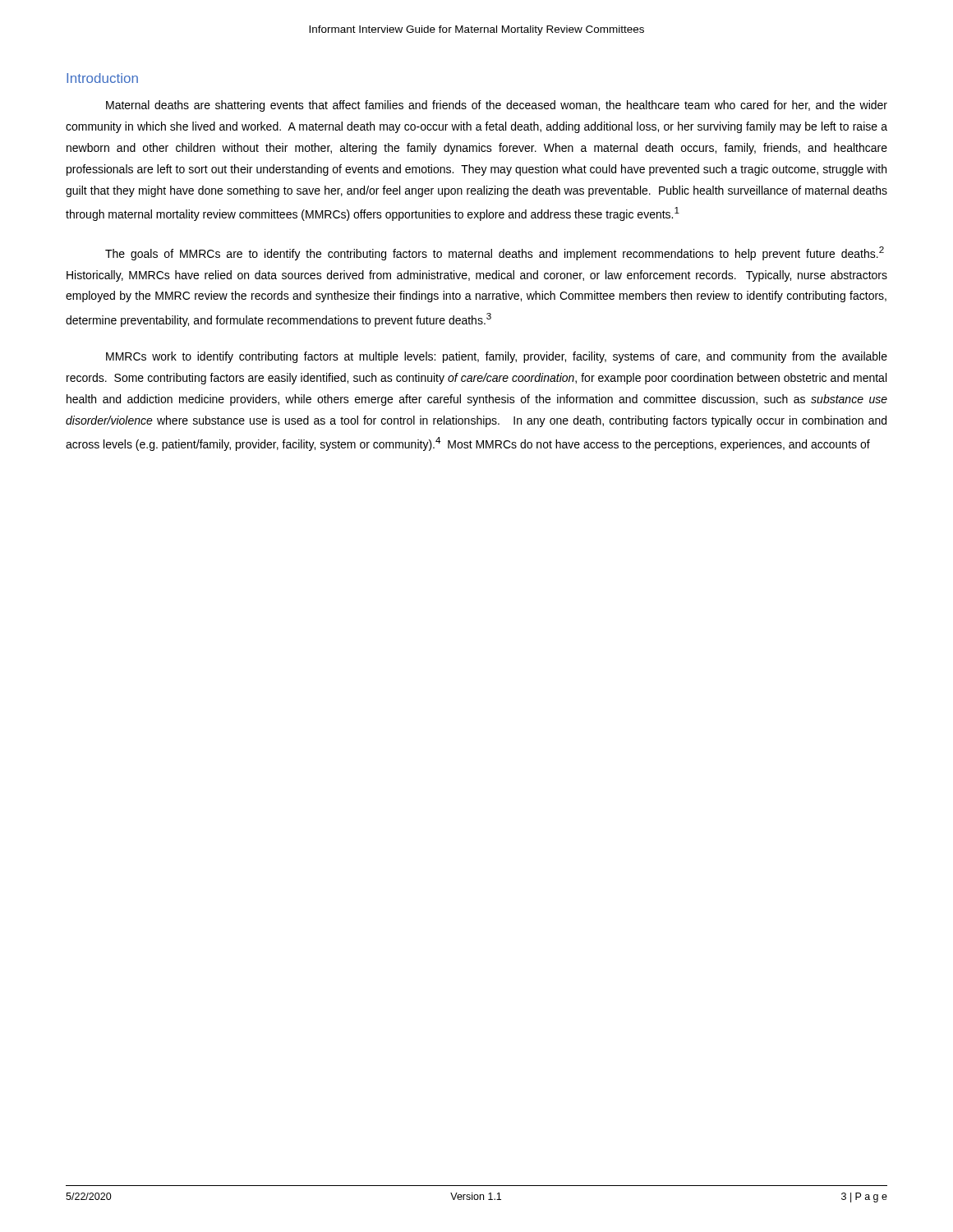
Task: Find the text block that says "The goals of MMRCs are to identify"
Action: 476,285
